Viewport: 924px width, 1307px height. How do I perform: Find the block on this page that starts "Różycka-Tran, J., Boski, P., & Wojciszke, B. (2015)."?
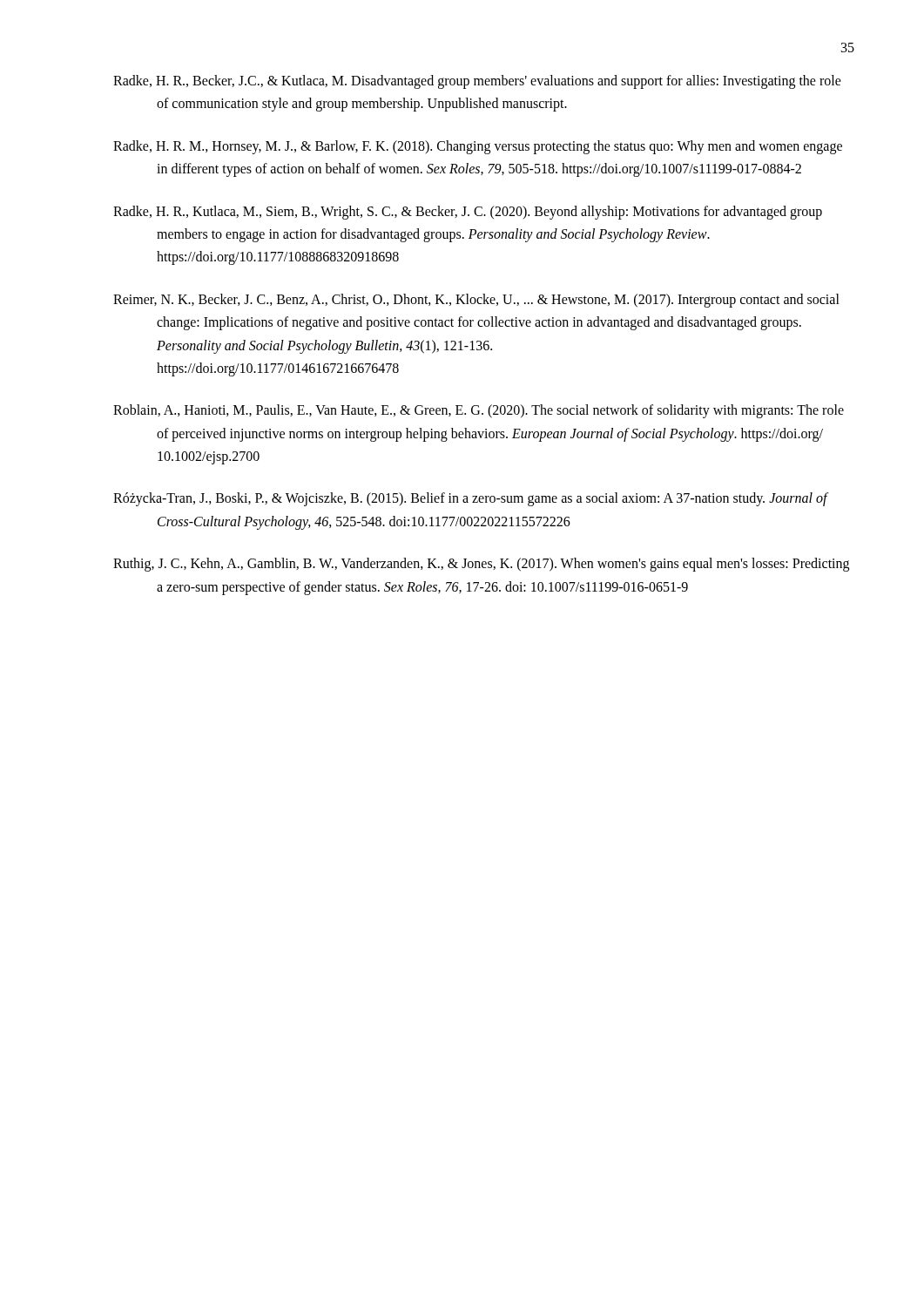[470, 510]
